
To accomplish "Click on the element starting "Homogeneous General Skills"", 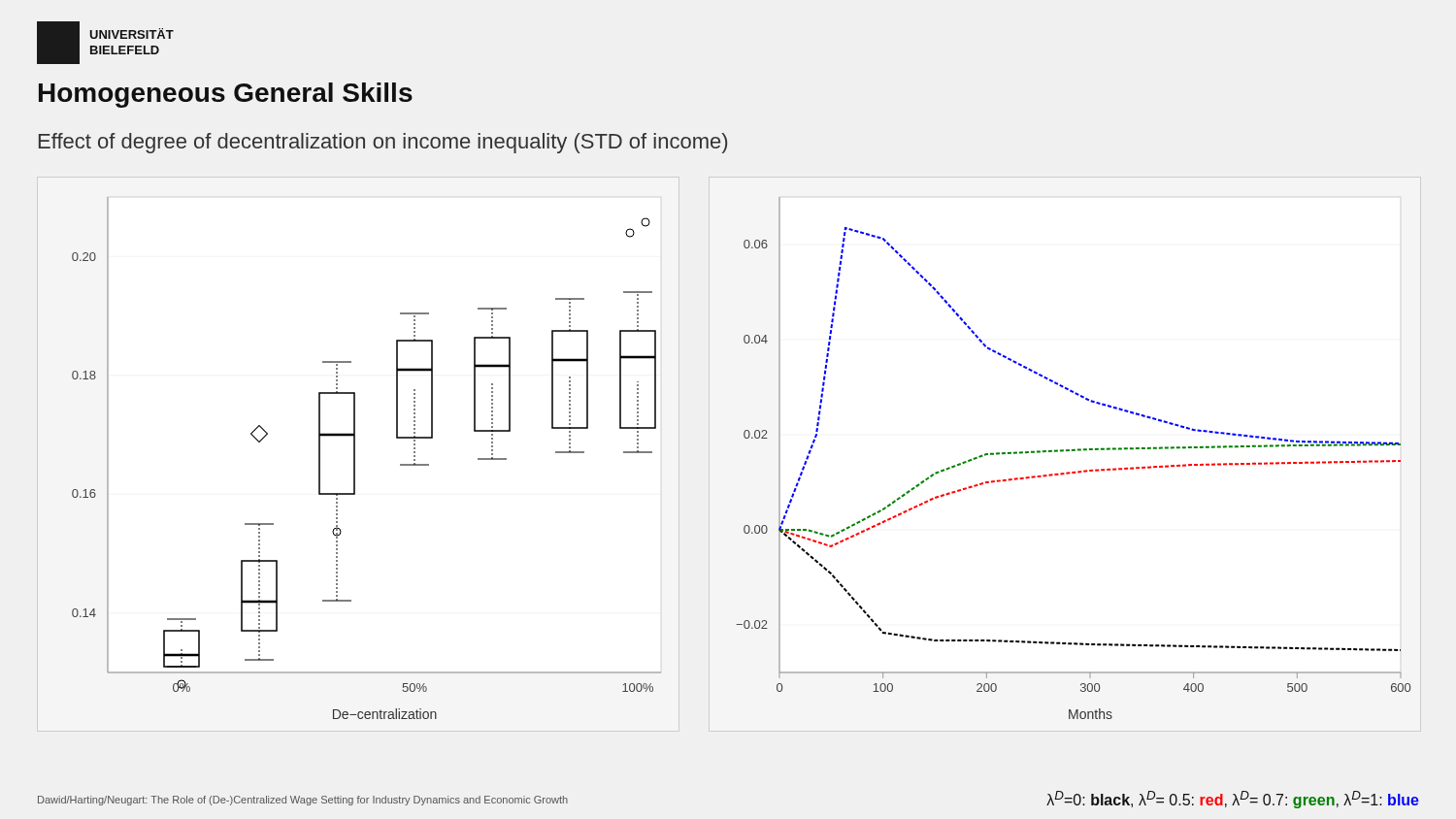I will tap(225, 93).
